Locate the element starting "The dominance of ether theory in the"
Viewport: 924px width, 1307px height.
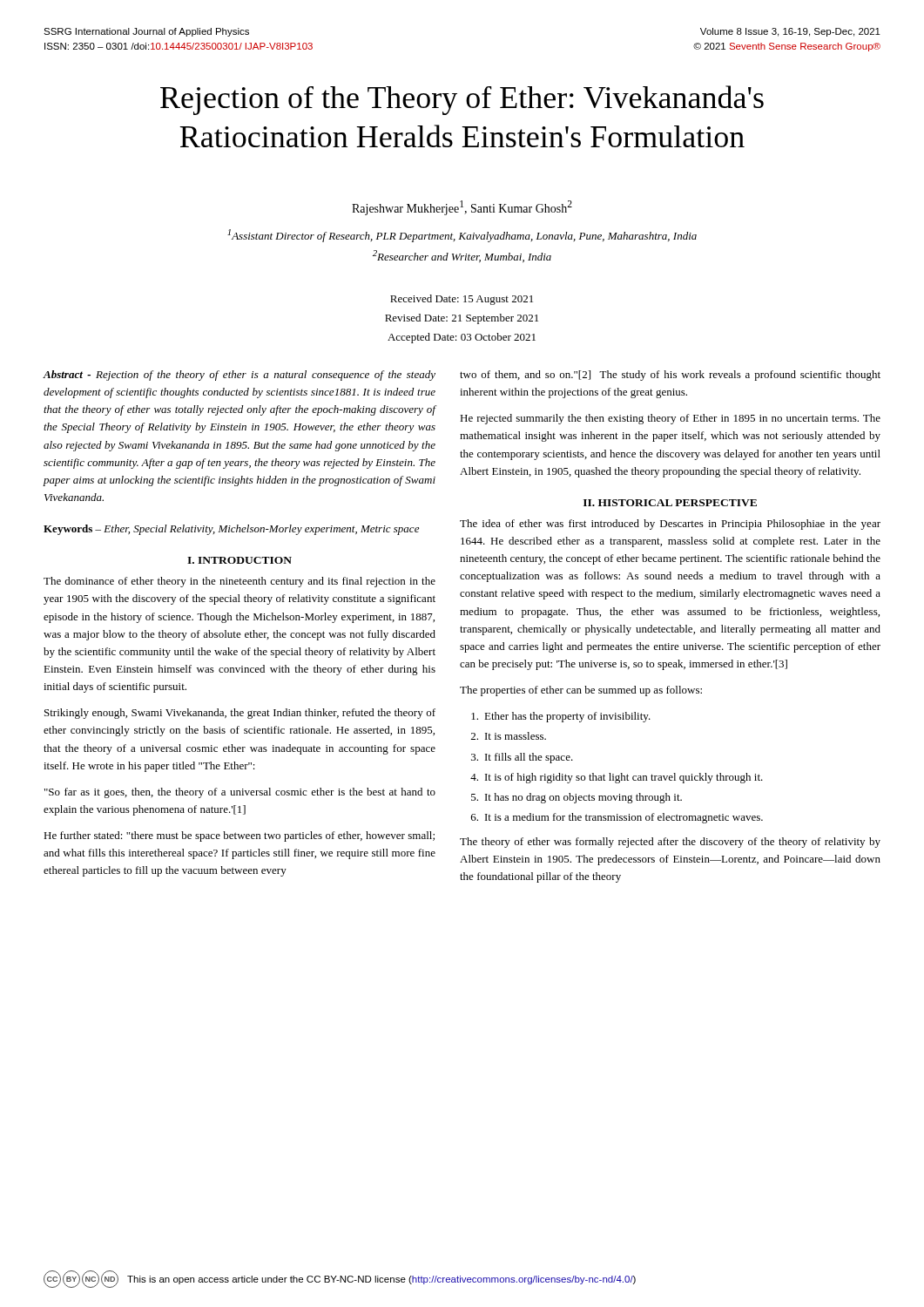240,634
